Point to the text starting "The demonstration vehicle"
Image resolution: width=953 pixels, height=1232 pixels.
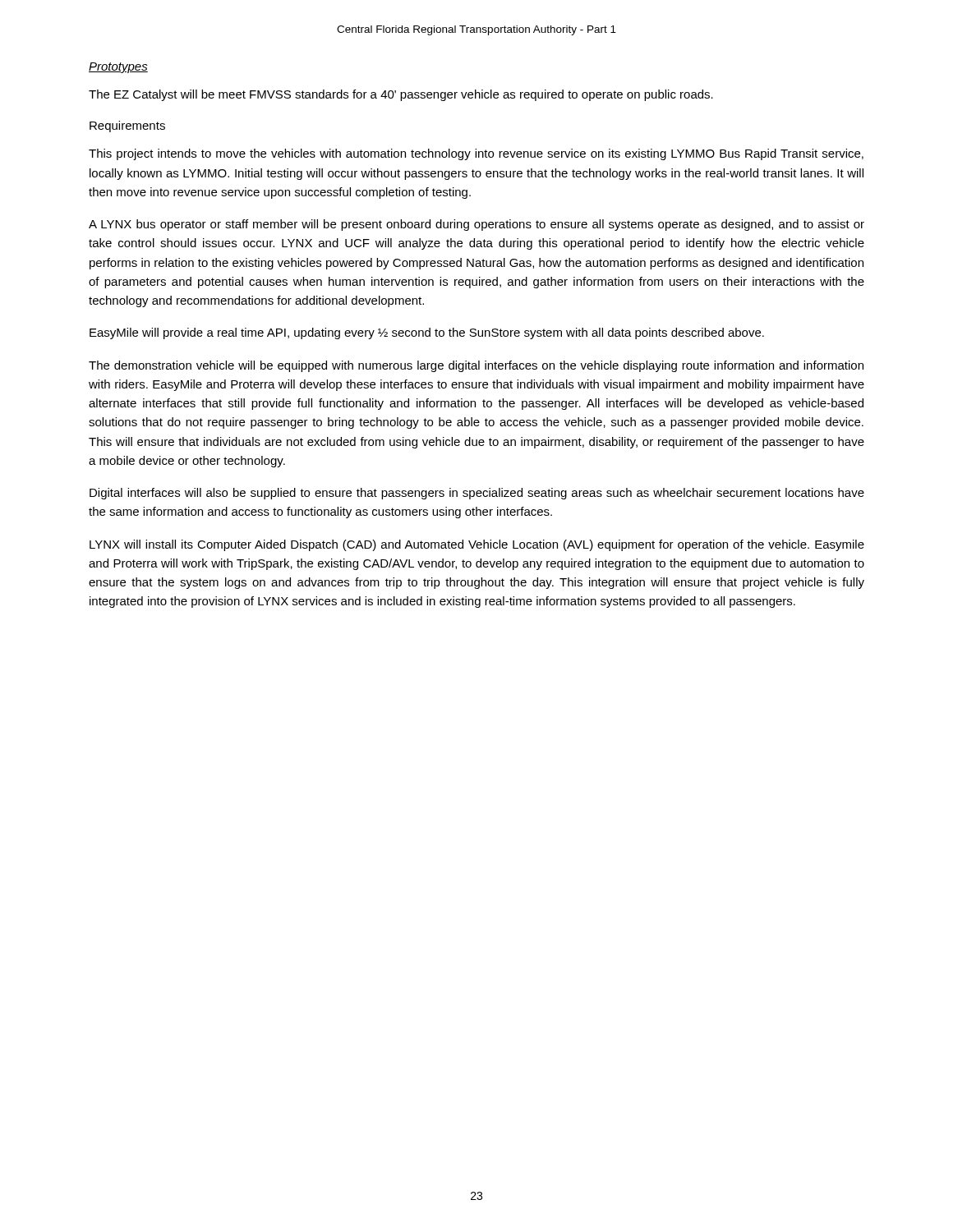[x=476, y=412]
